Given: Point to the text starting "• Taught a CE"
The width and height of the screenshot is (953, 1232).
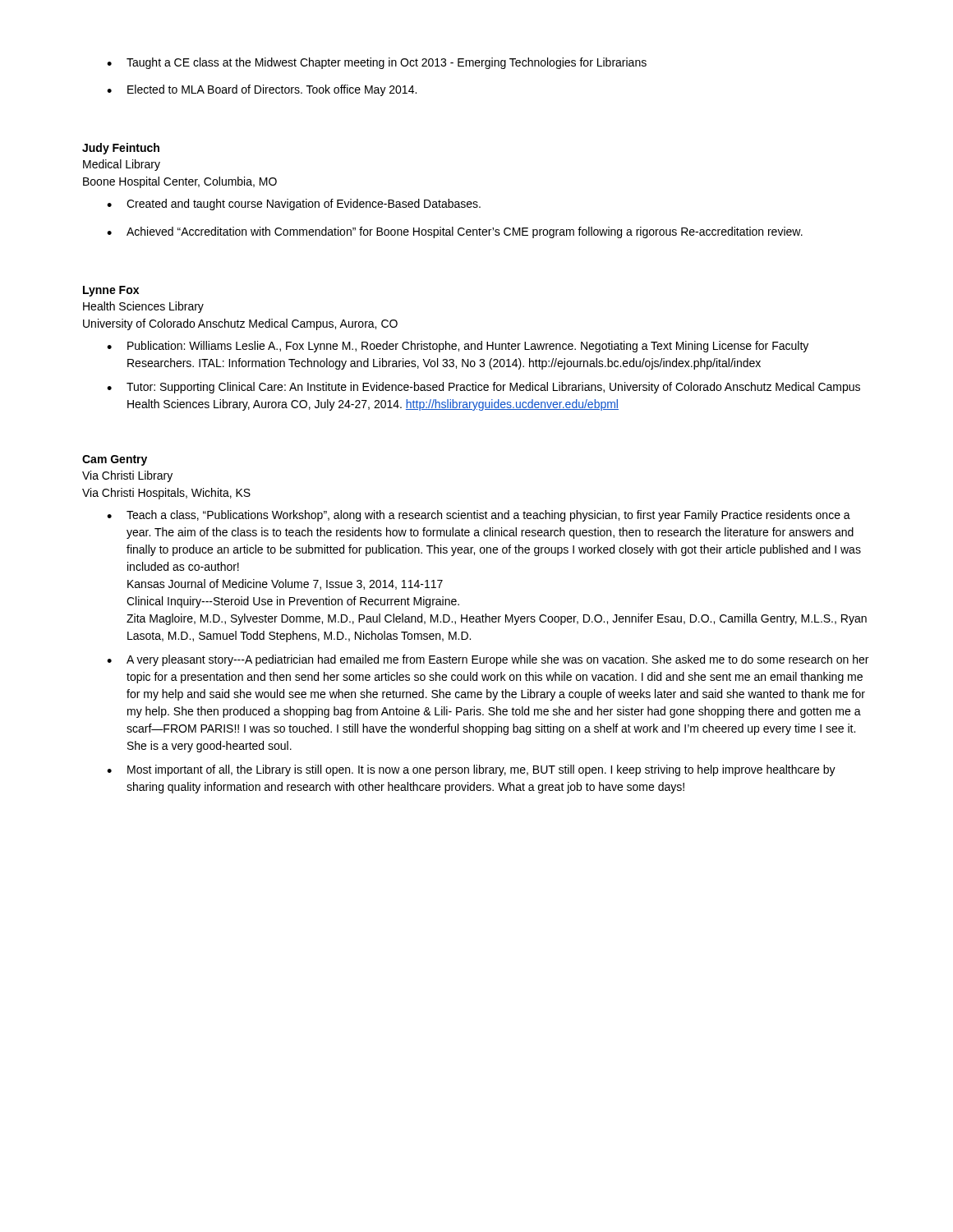Looking at the screenshot, I should point(489,65).
